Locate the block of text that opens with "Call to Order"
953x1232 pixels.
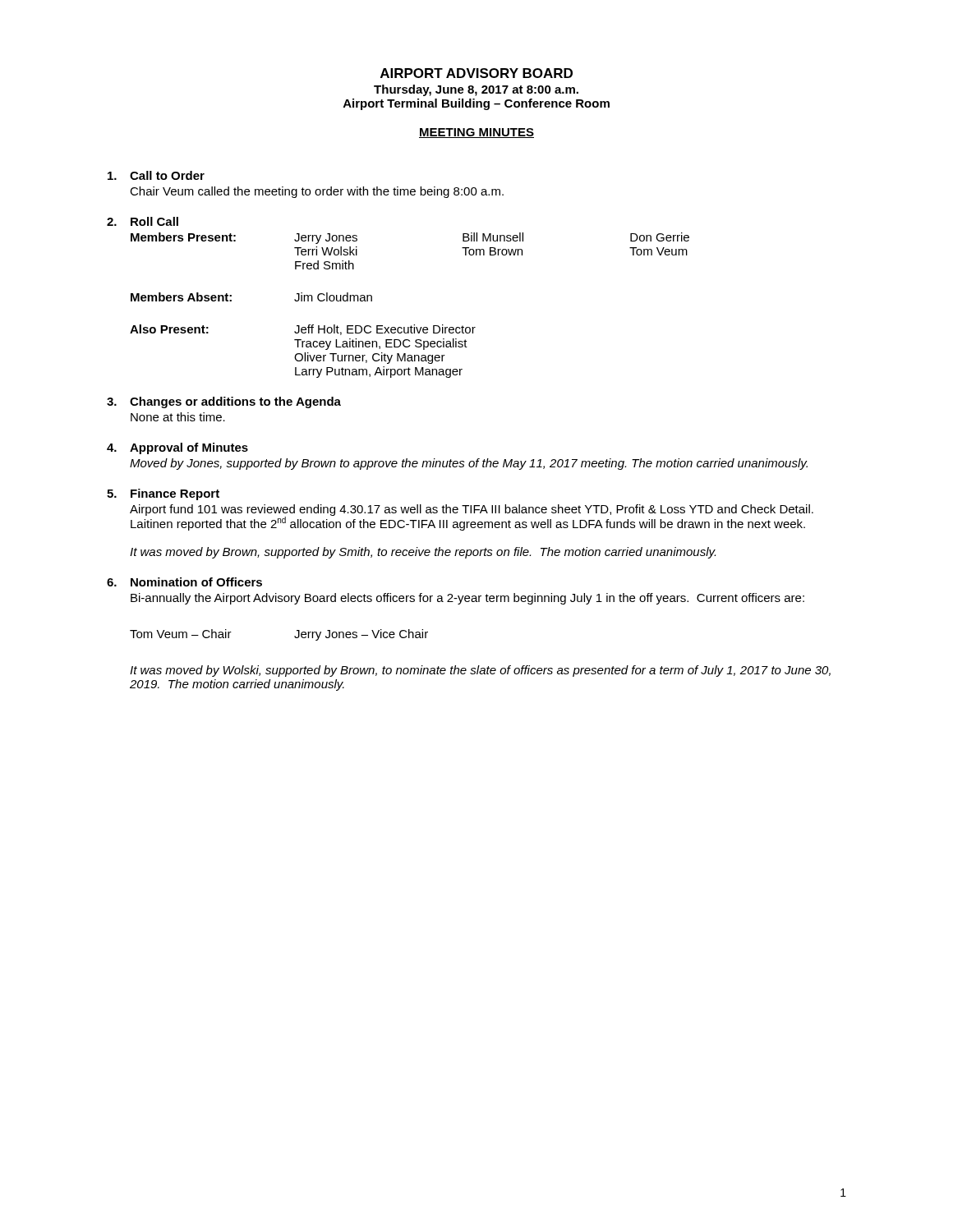[x=476, y=183]
